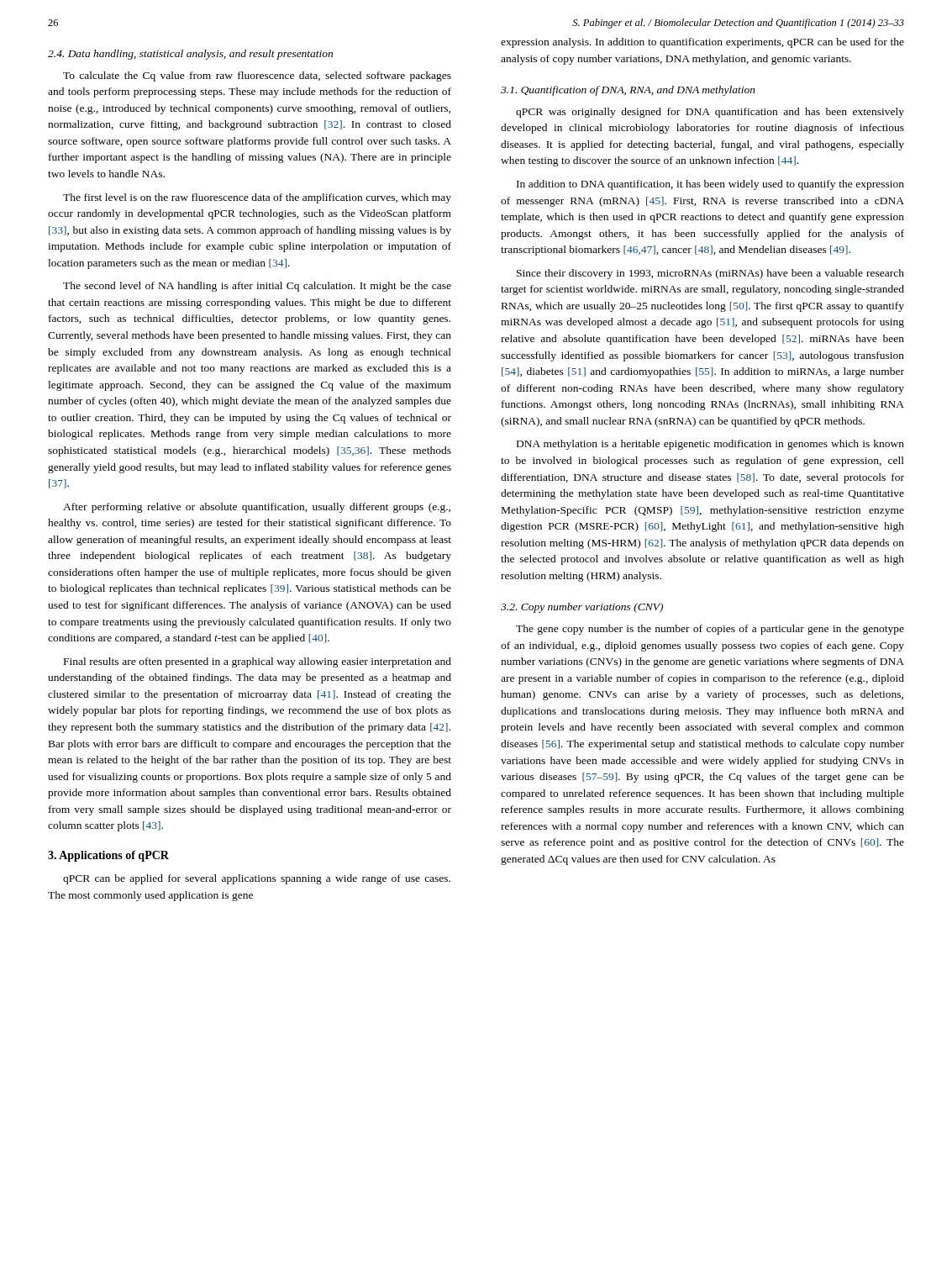Viewport: 952px width, 1261px height.
Task: Select the text block that reads "The first level is on the raw"
Action: (x=250, y=230)
